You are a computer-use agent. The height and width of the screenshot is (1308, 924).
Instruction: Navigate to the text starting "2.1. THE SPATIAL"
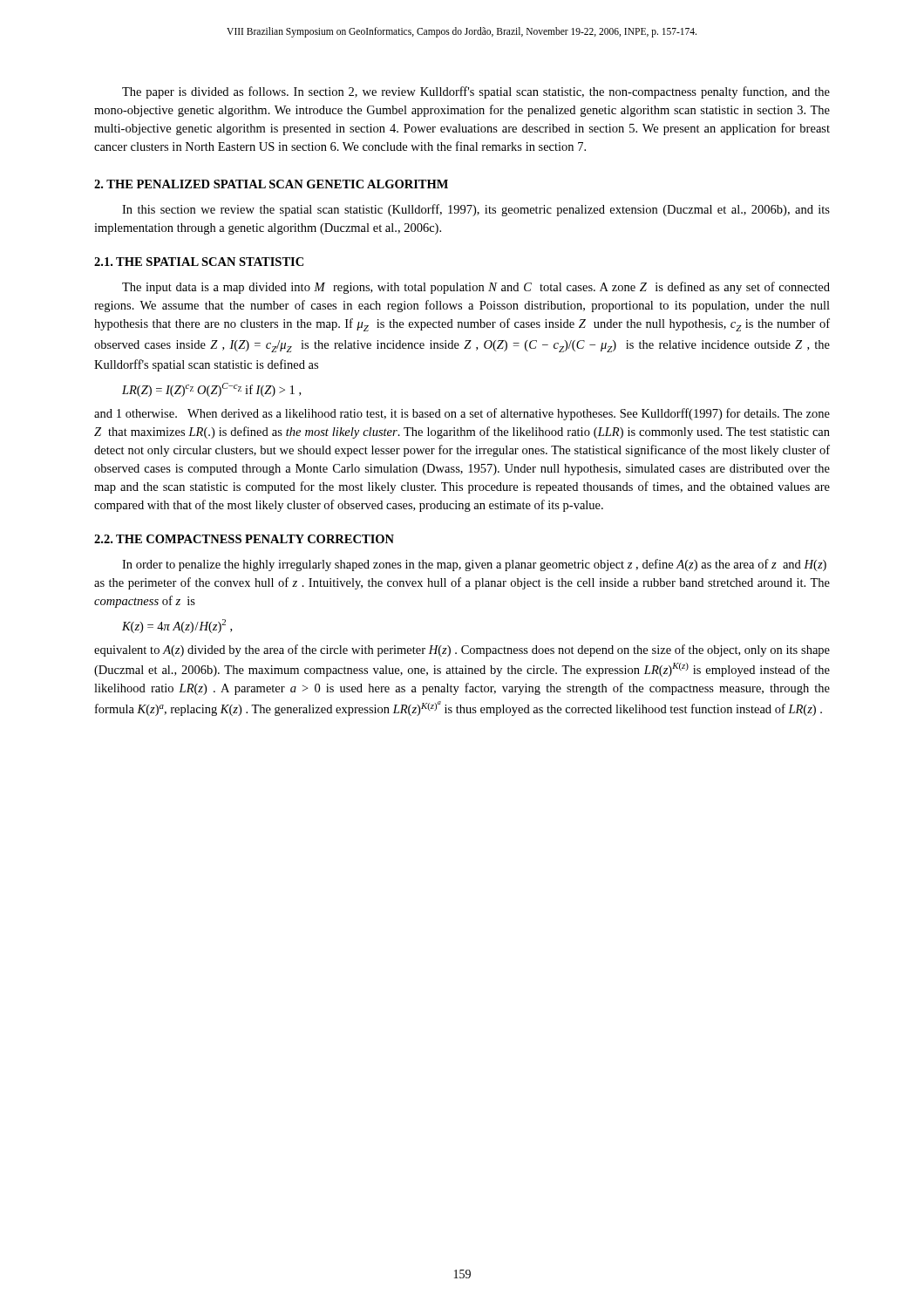(199, 262)
